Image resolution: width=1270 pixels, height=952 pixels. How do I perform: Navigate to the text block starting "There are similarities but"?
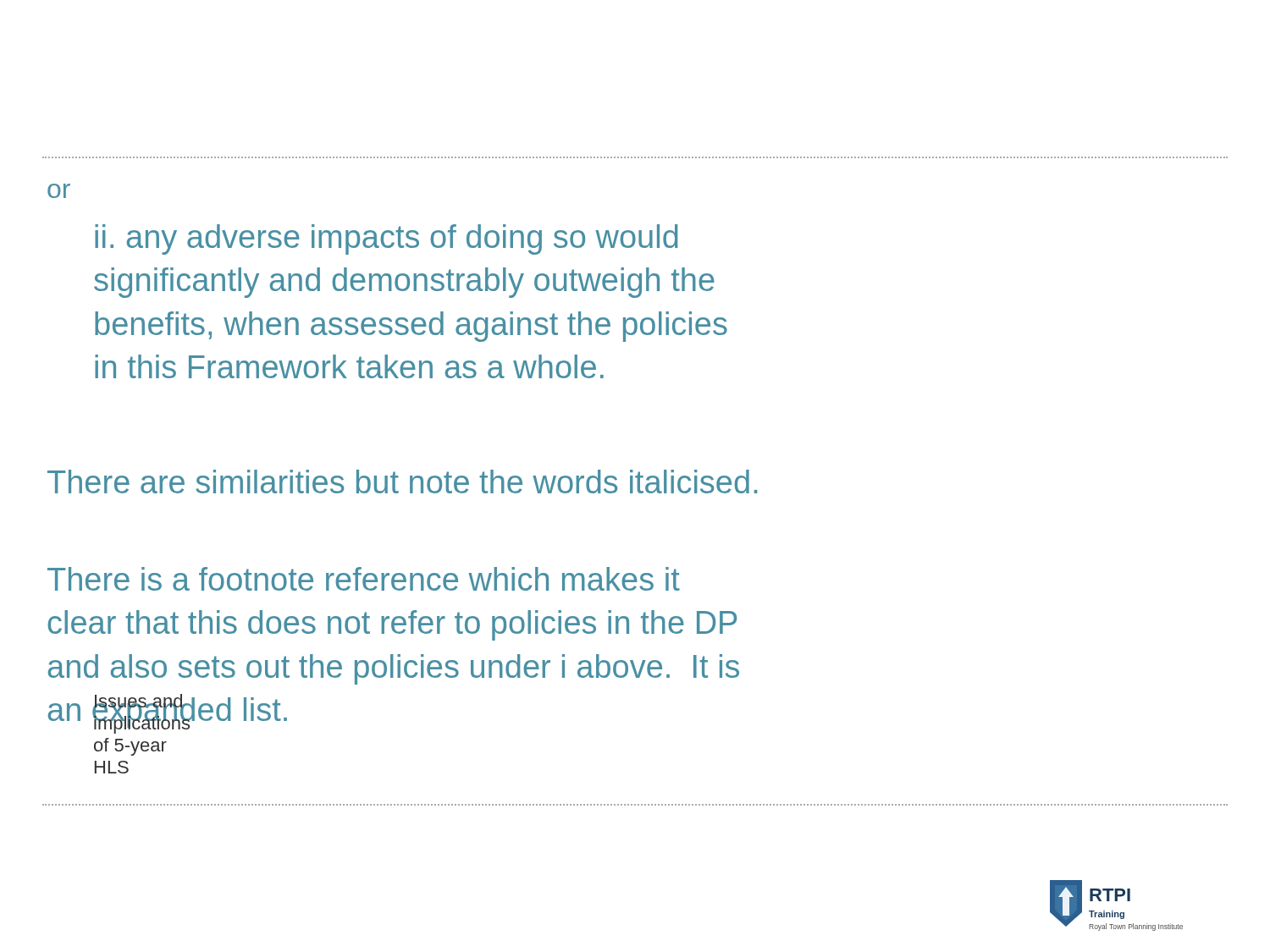click(403, 482)
